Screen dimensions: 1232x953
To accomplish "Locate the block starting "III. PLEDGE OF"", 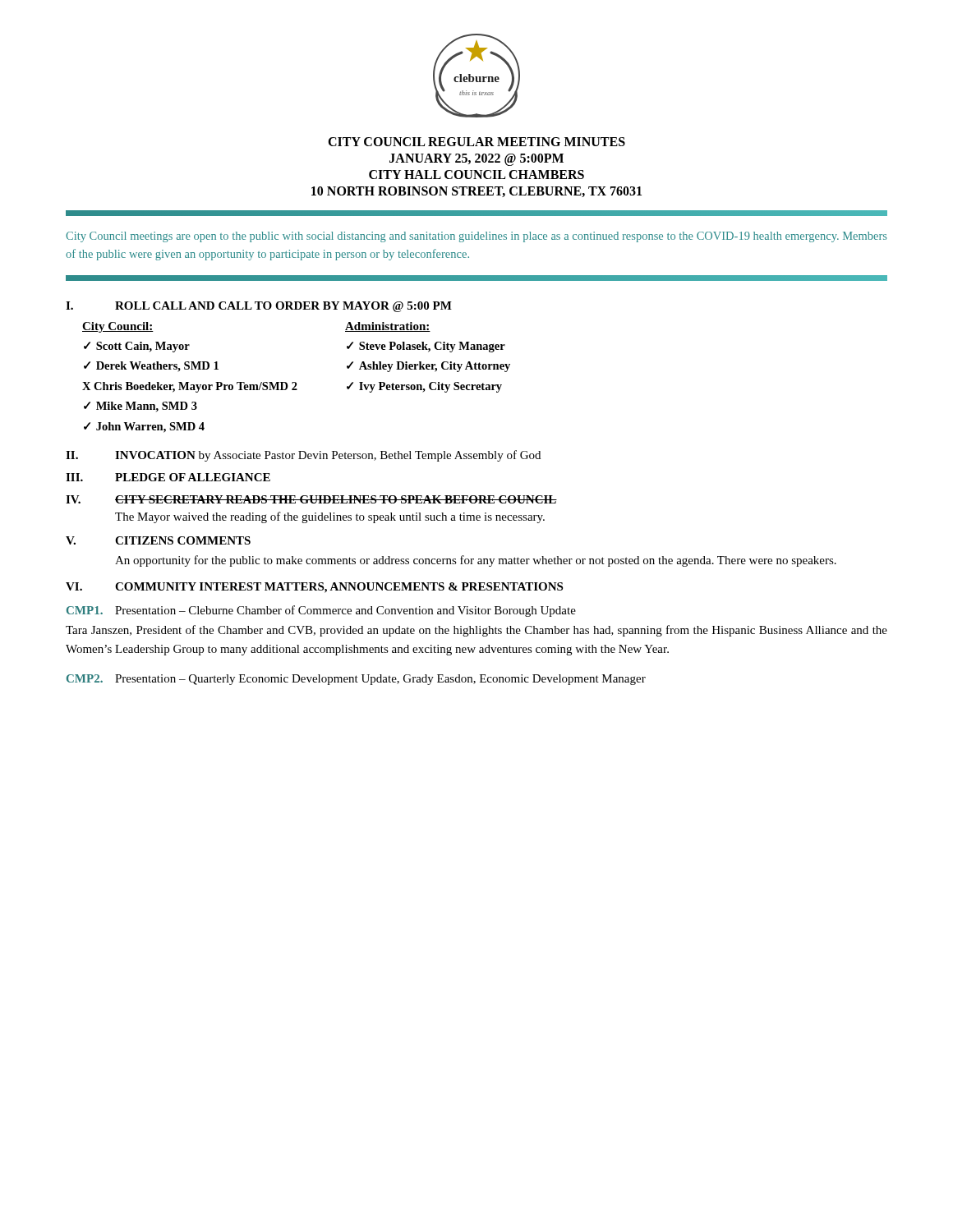I will point(168,477).
